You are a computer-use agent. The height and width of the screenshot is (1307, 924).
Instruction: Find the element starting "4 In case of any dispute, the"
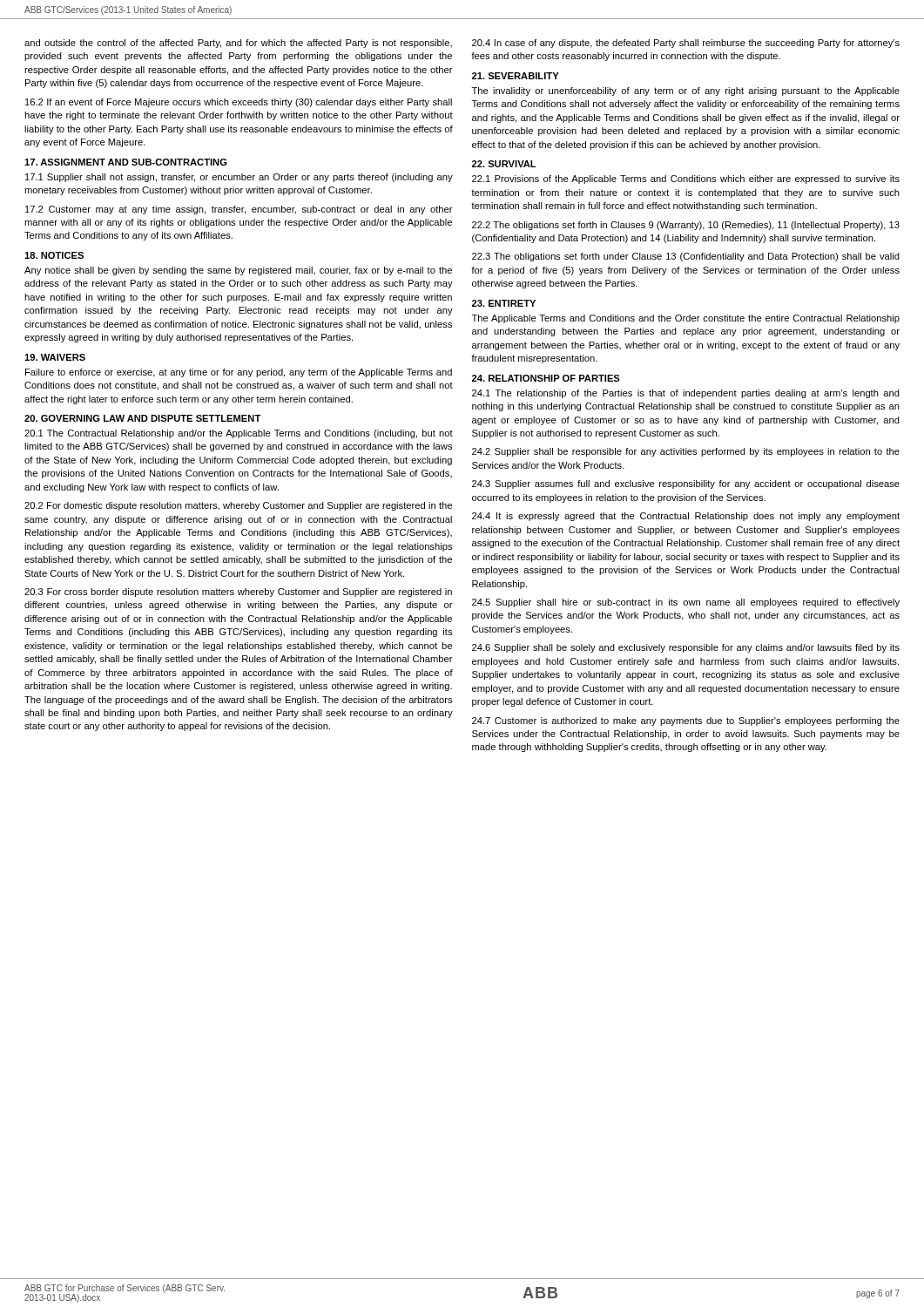(686, 49)
